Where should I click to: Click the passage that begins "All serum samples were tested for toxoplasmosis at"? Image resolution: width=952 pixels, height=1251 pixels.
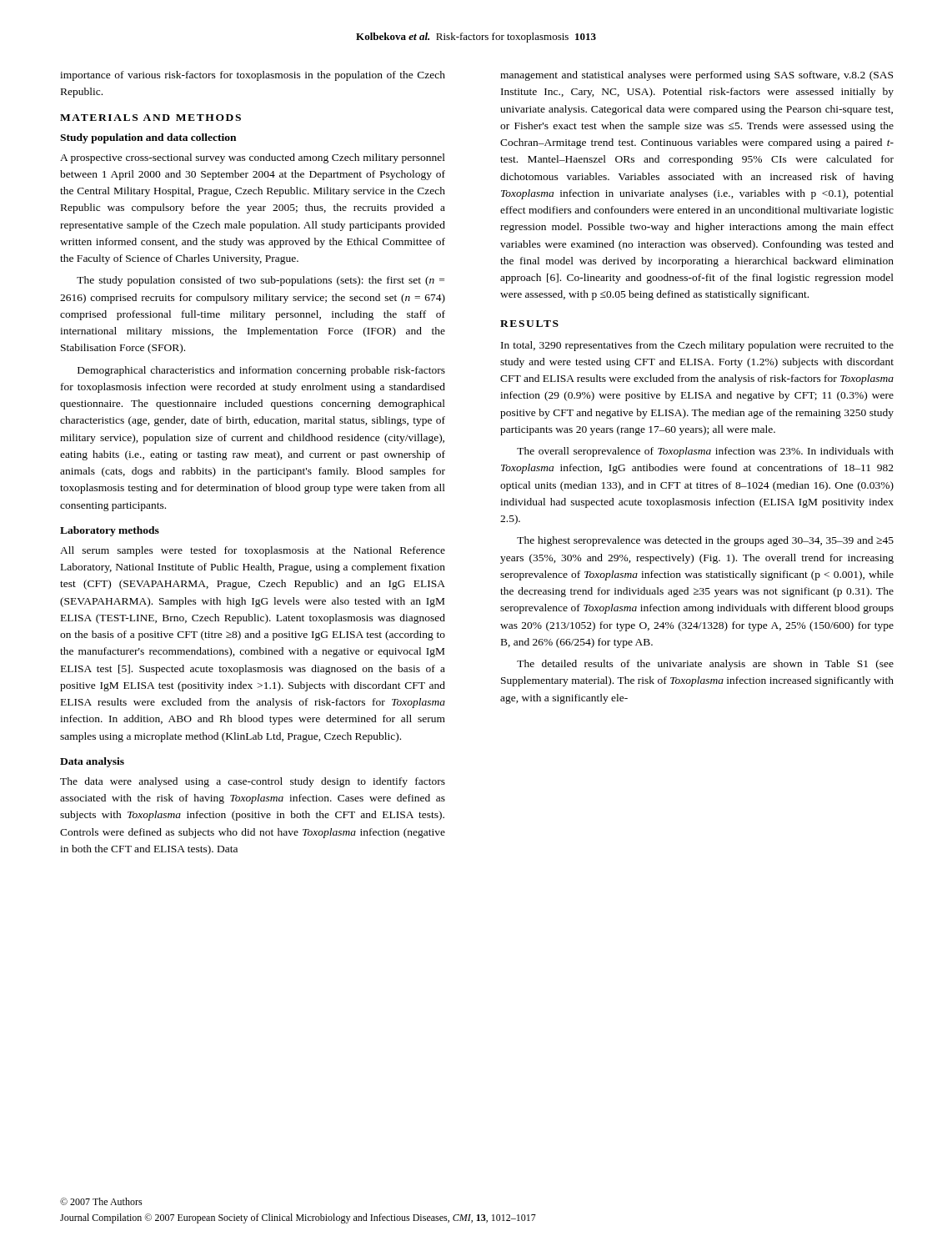pos(253,643)
